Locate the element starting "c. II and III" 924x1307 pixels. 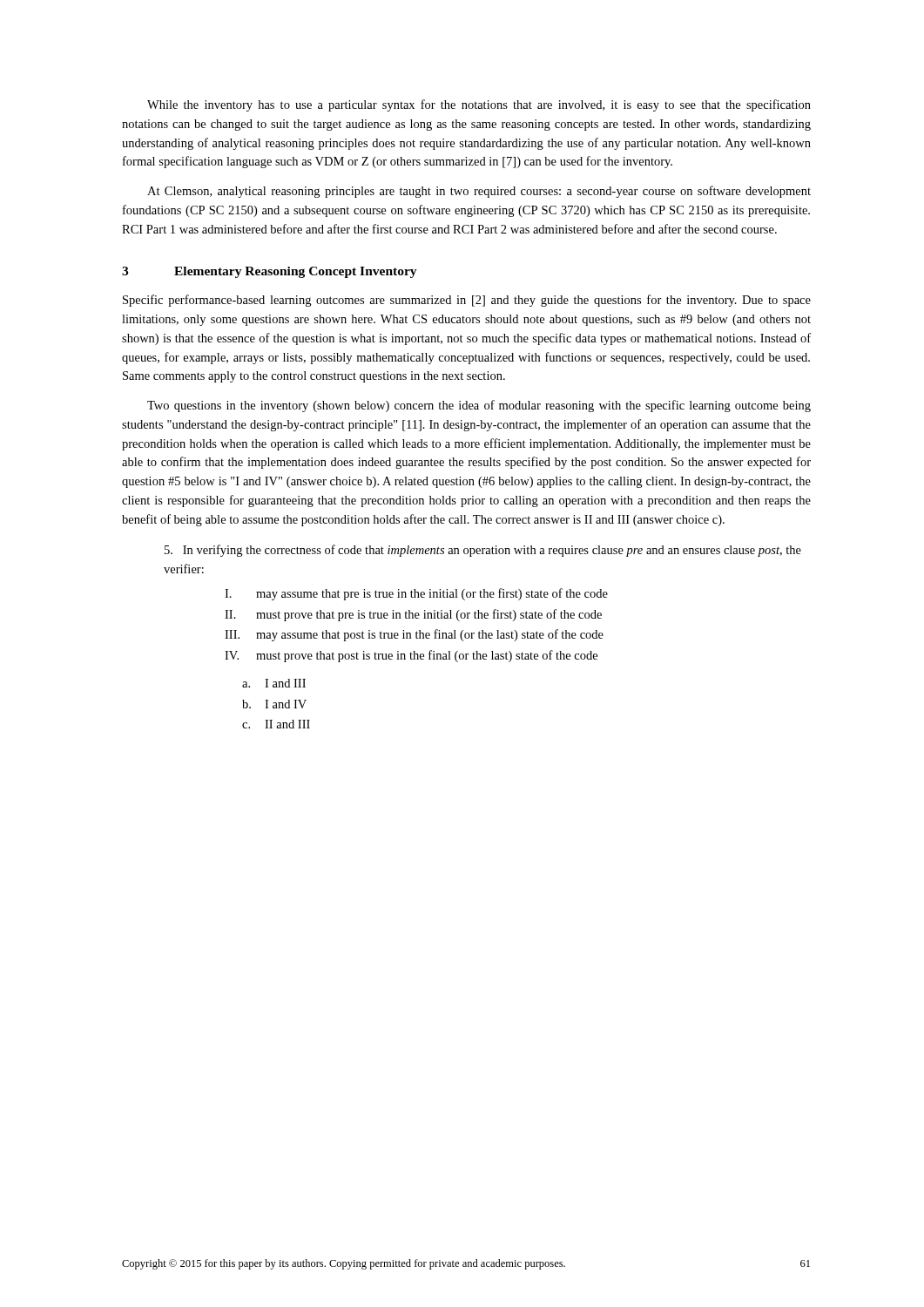276,724
